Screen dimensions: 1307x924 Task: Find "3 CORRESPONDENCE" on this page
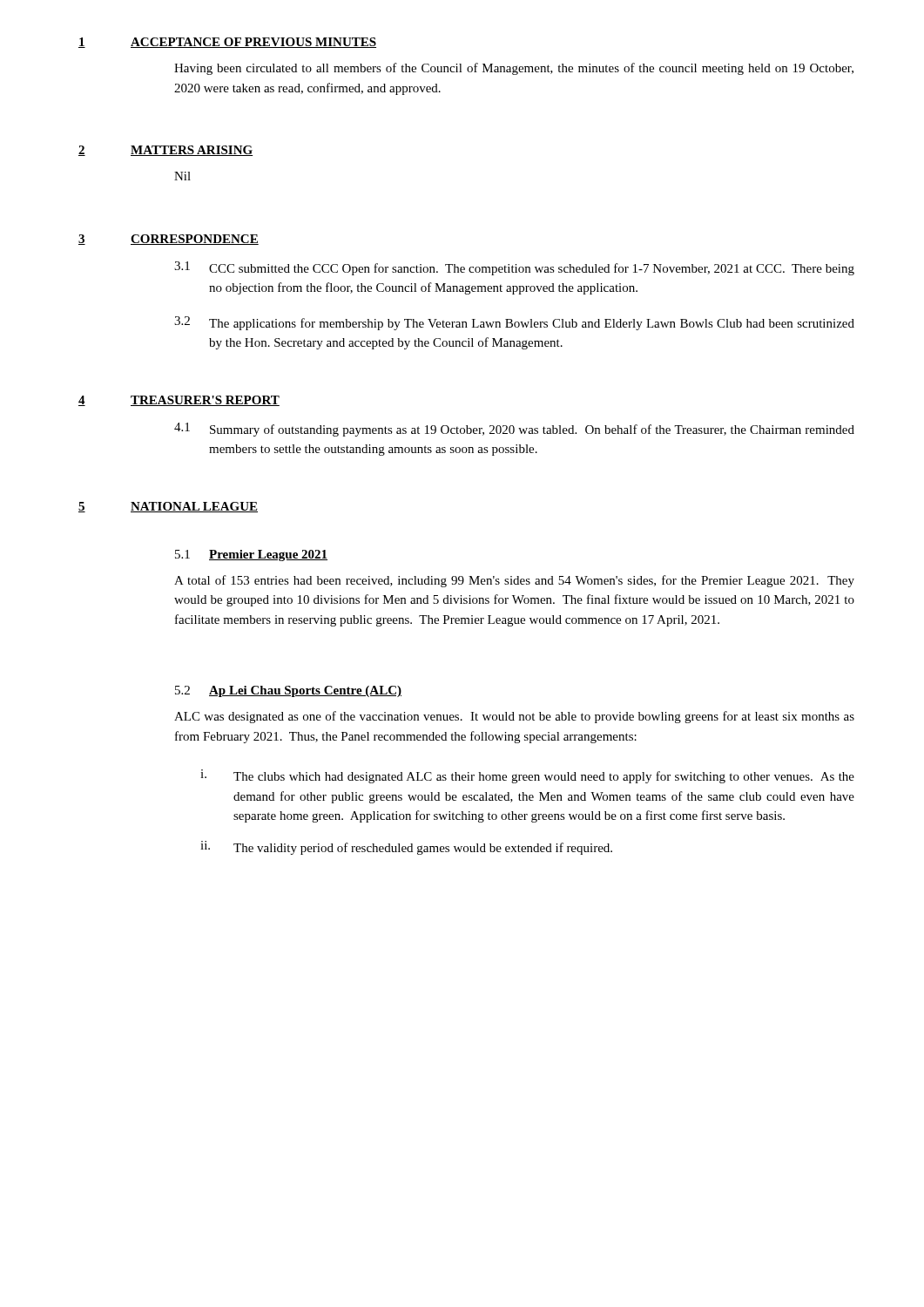168,239
